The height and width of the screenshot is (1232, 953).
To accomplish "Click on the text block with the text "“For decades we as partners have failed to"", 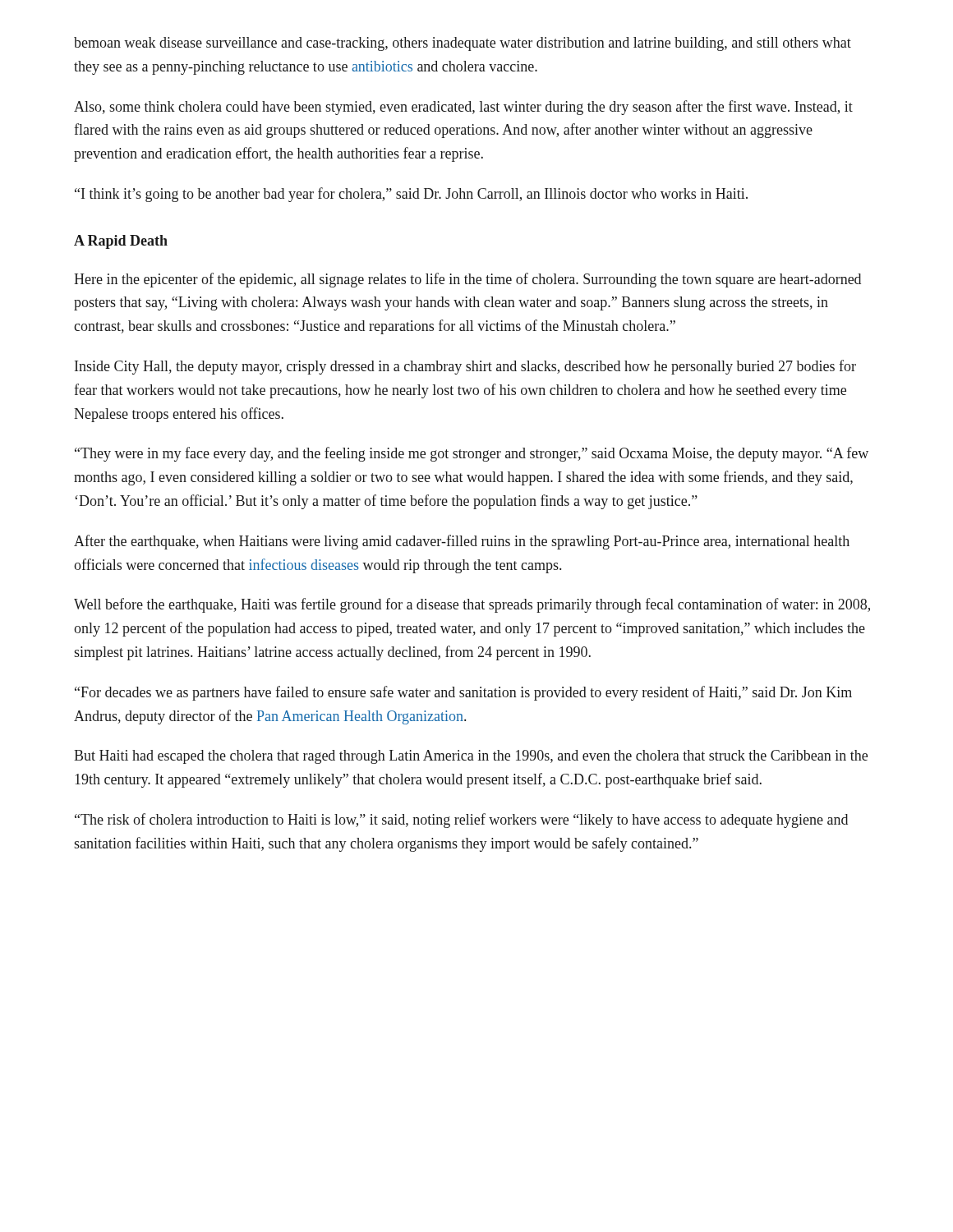I will [463, 704].
